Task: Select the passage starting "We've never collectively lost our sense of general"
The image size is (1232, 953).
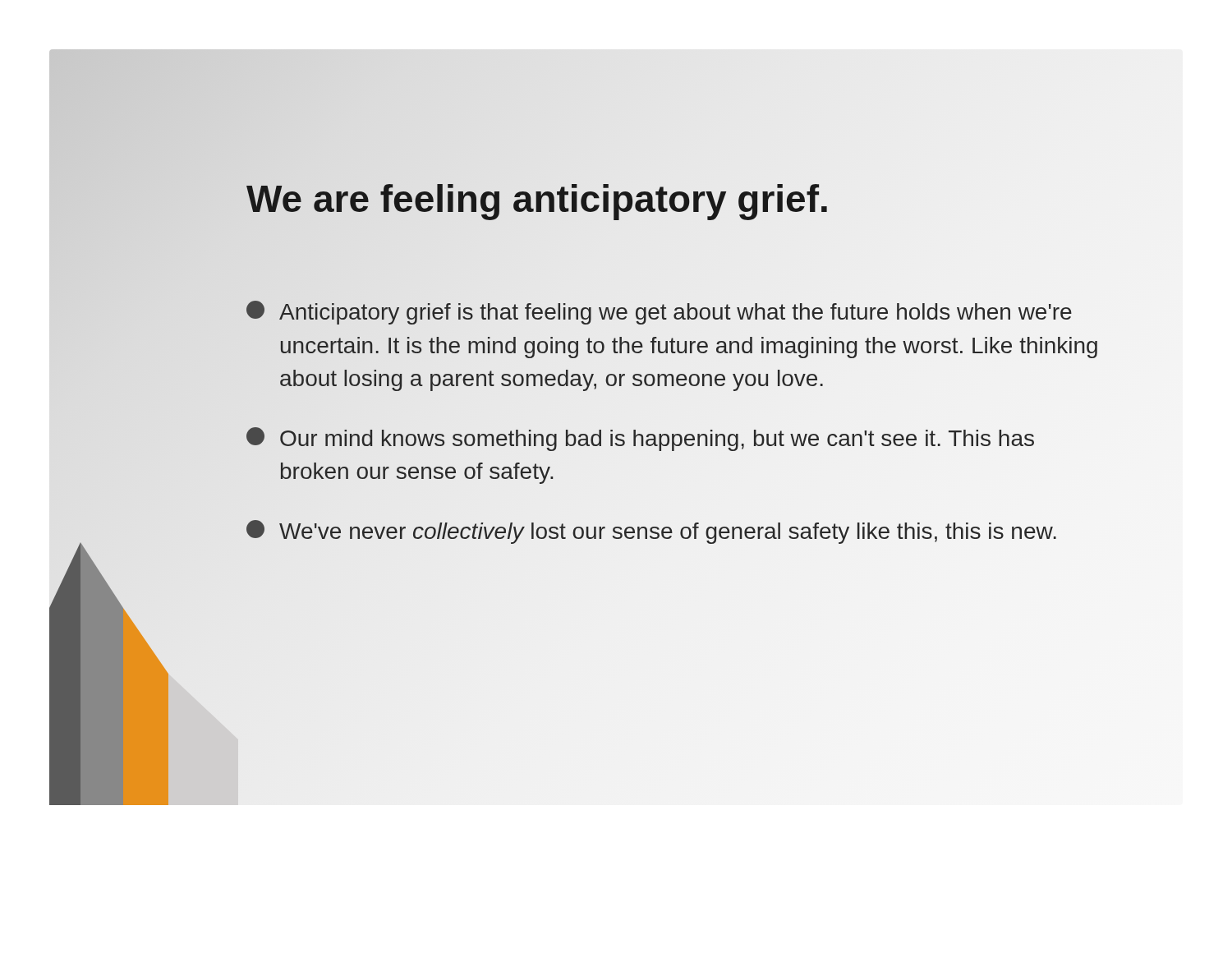Action: (x=652, y=532)
